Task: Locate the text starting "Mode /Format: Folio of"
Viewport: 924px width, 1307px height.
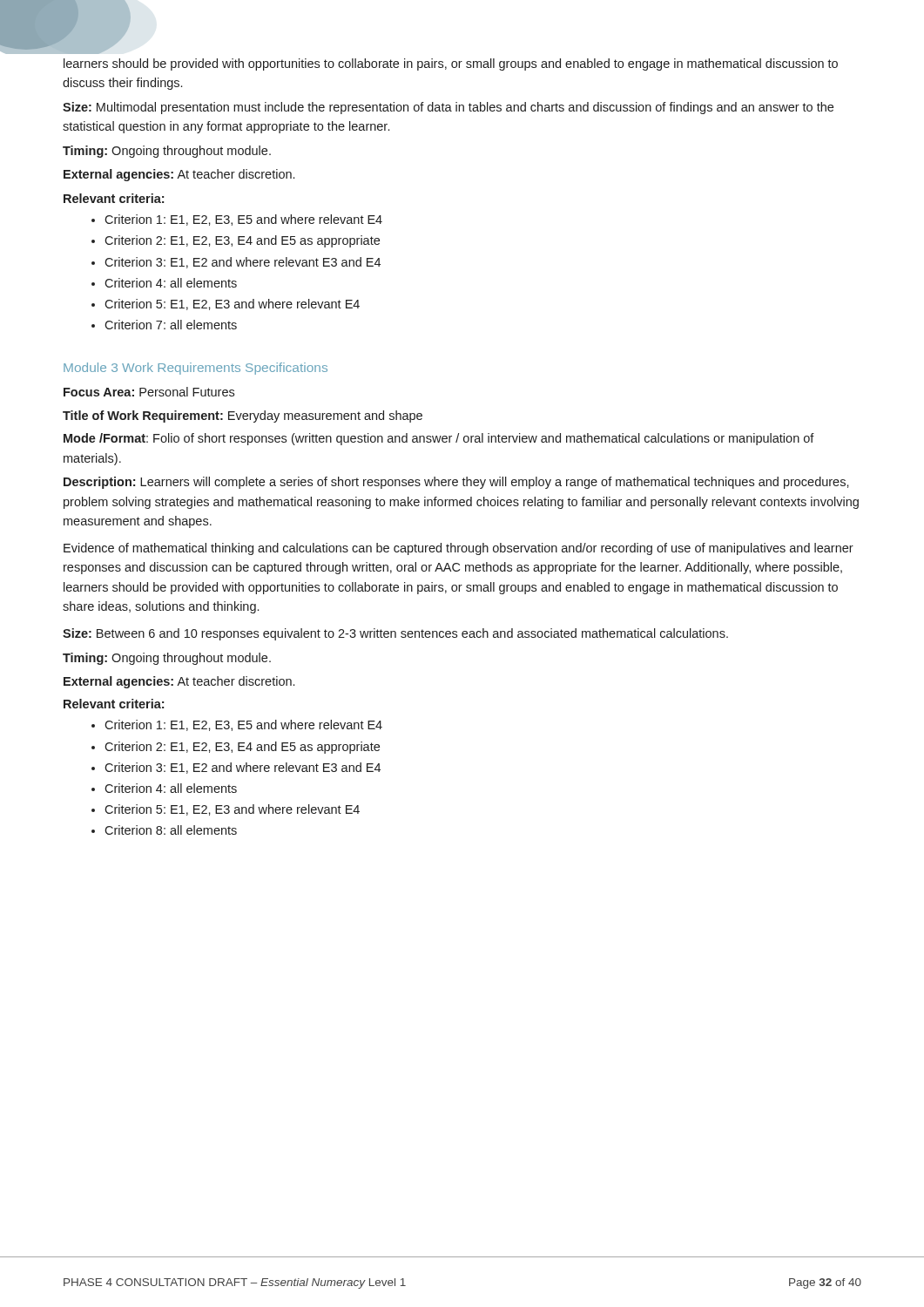Action: (x=438, y=448)
